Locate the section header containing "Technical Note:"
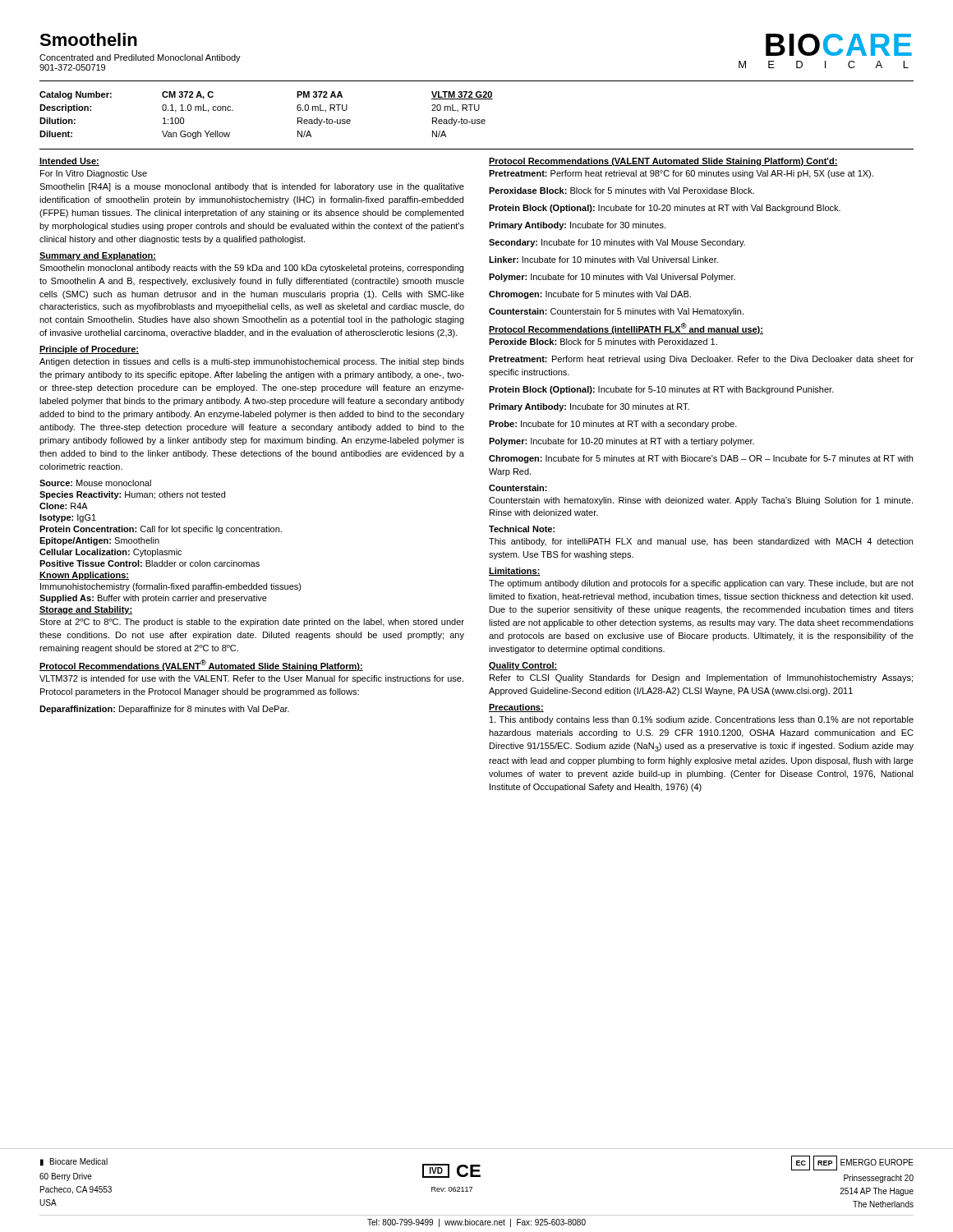 [522, 529]
